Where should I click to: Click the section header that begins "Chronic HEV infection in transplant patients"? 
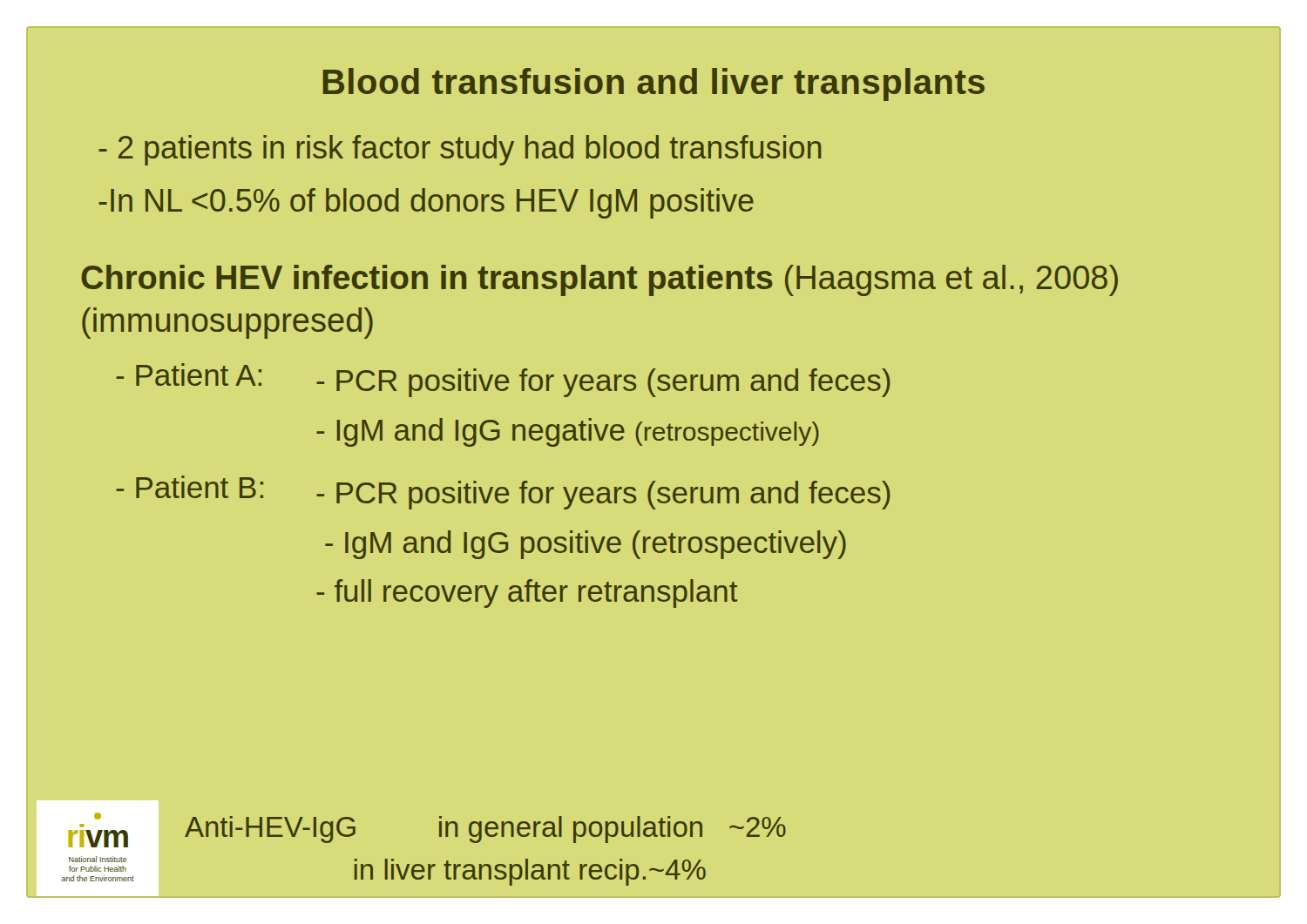click(x=600, y=299)
